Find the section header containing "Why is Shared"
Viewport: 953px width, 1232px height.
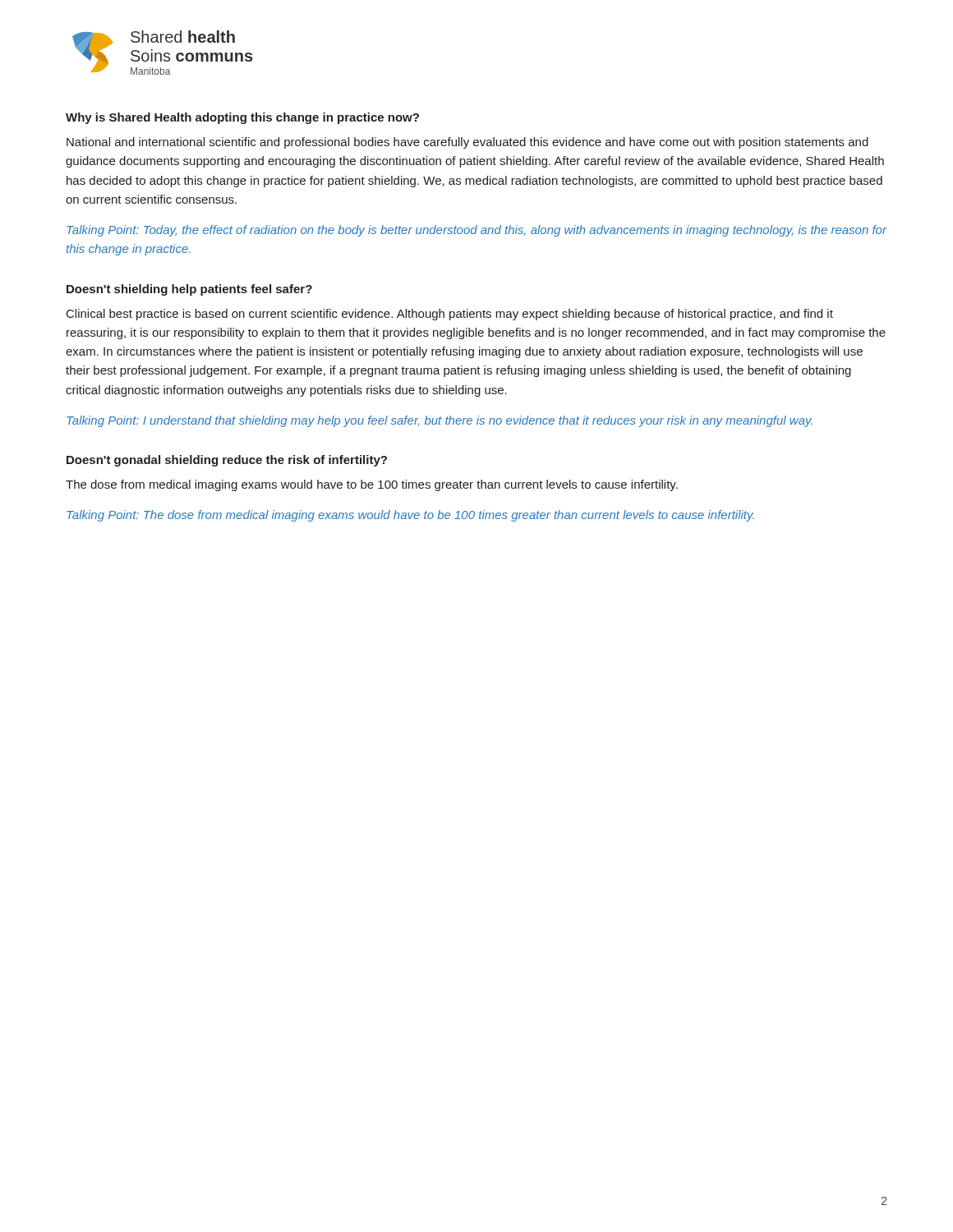pos(243,117)
